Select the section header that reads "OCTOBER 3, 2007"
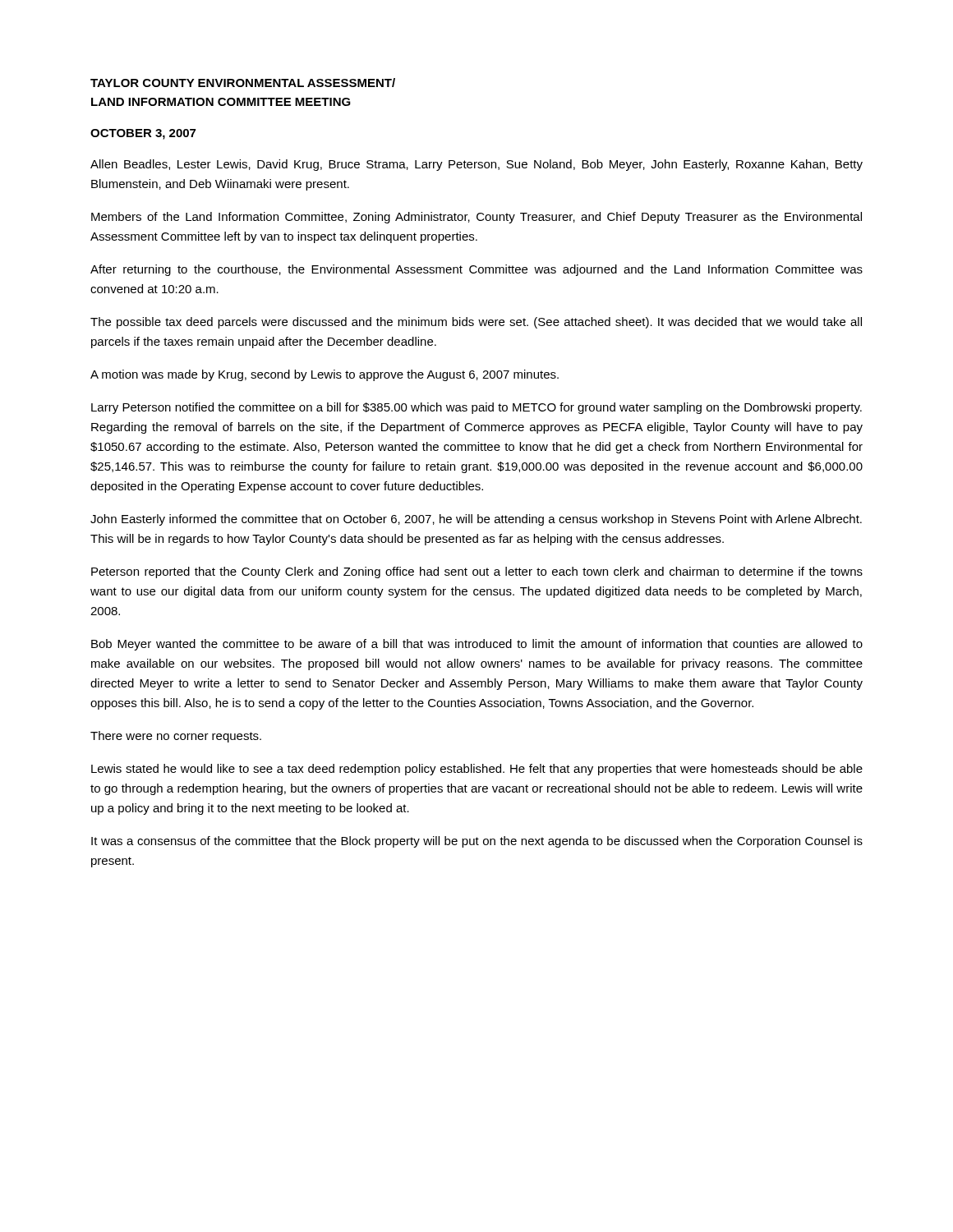The height and width of the screenshot is (1232, 953). pos(143,134)
